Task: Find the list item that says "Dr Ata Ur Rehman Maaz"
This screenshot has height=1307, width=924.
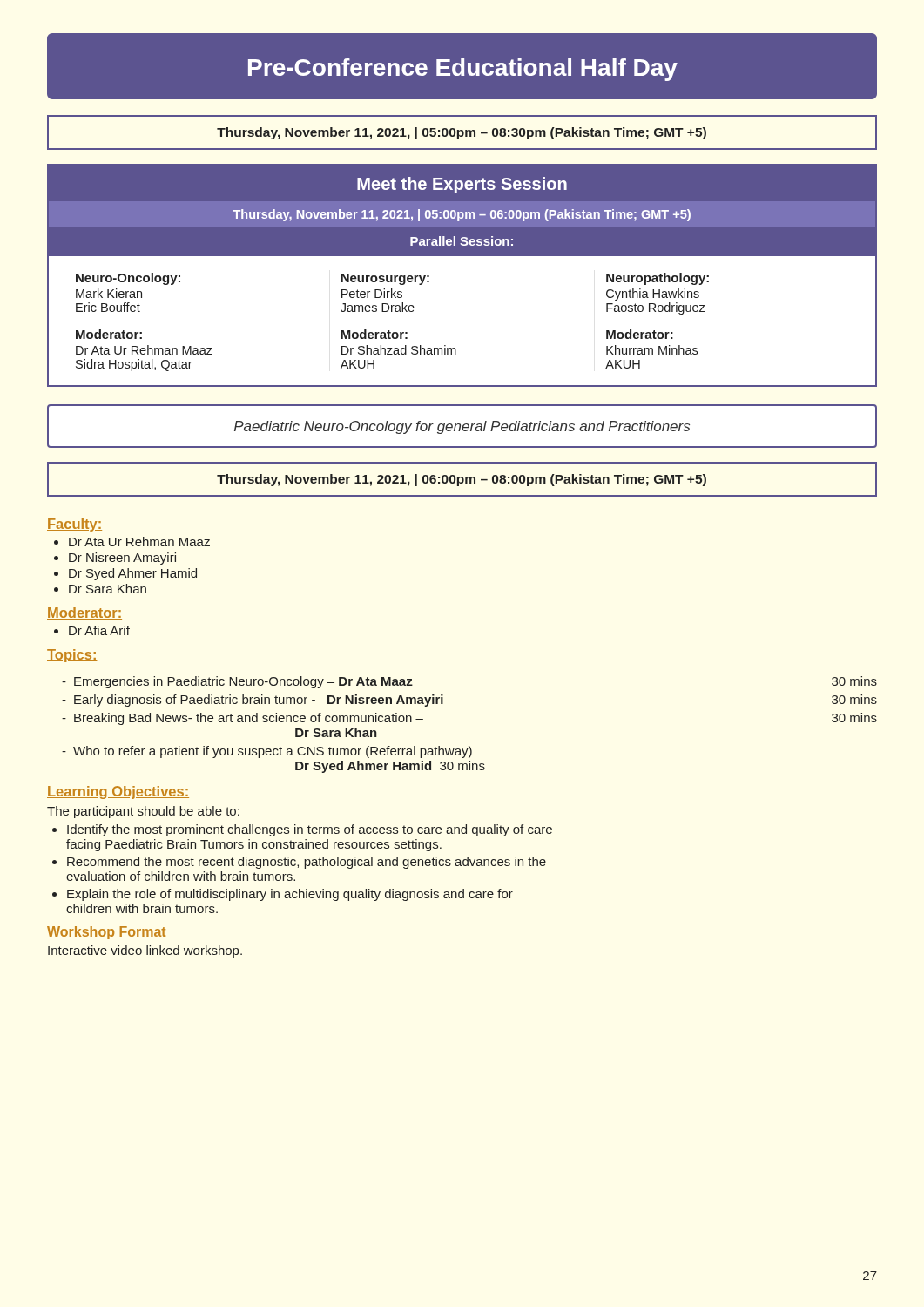Action: (x=139, y=542)
